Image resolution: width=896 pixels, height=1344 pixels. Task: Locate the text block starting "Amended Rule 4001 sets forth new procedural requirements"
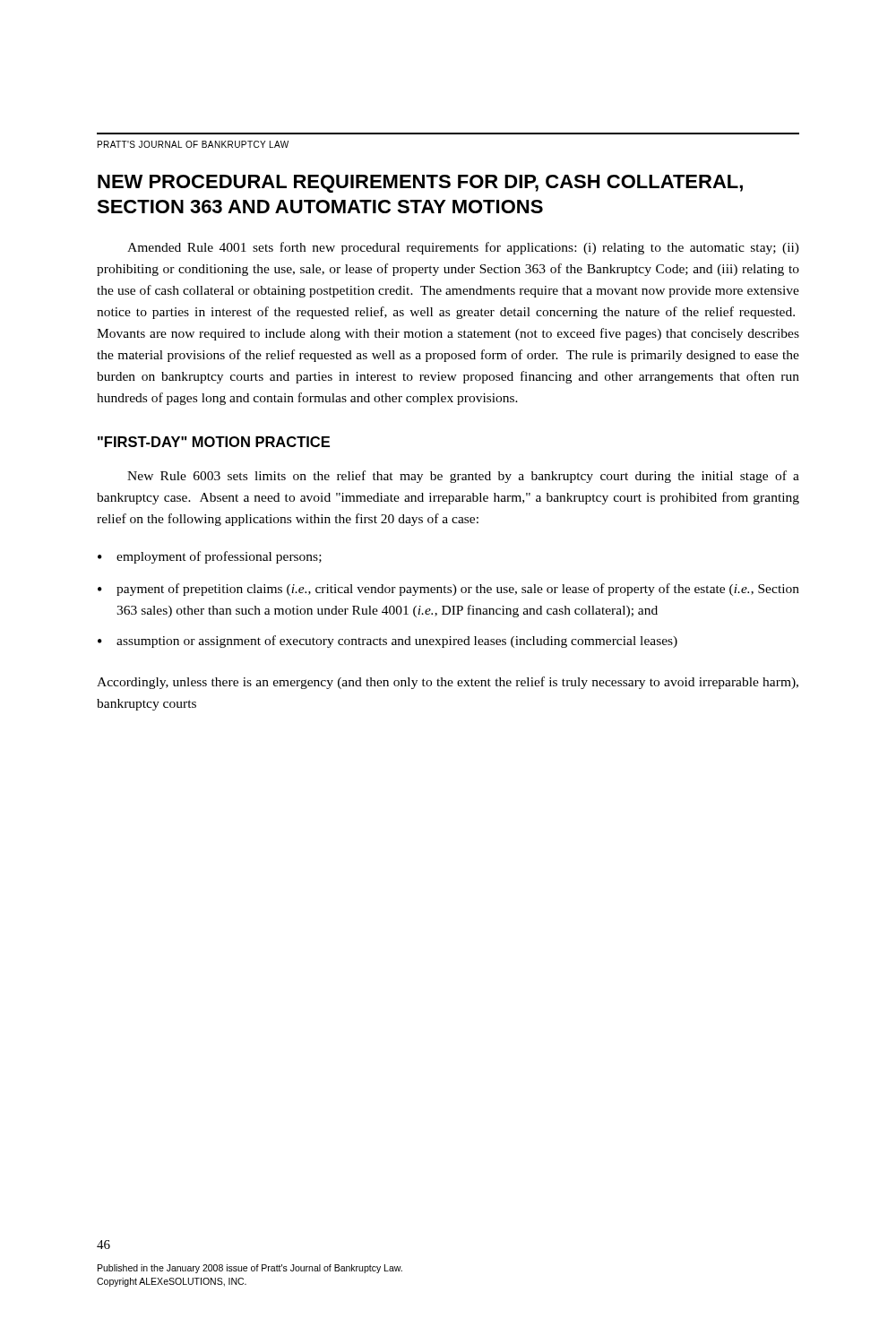[x=448, y=322]
